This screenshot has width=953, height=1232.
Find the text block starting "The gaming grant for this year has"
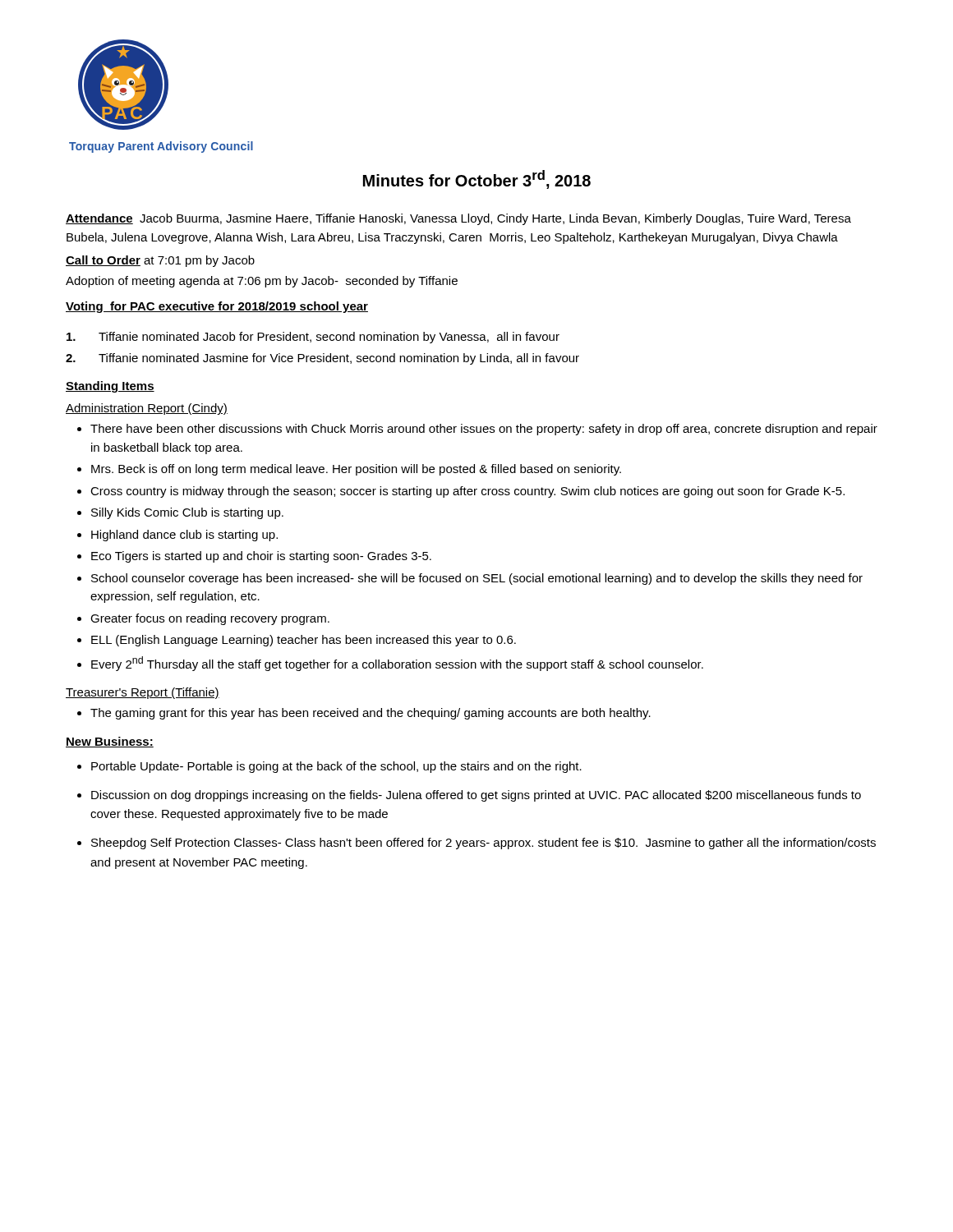tap(371, 713)
